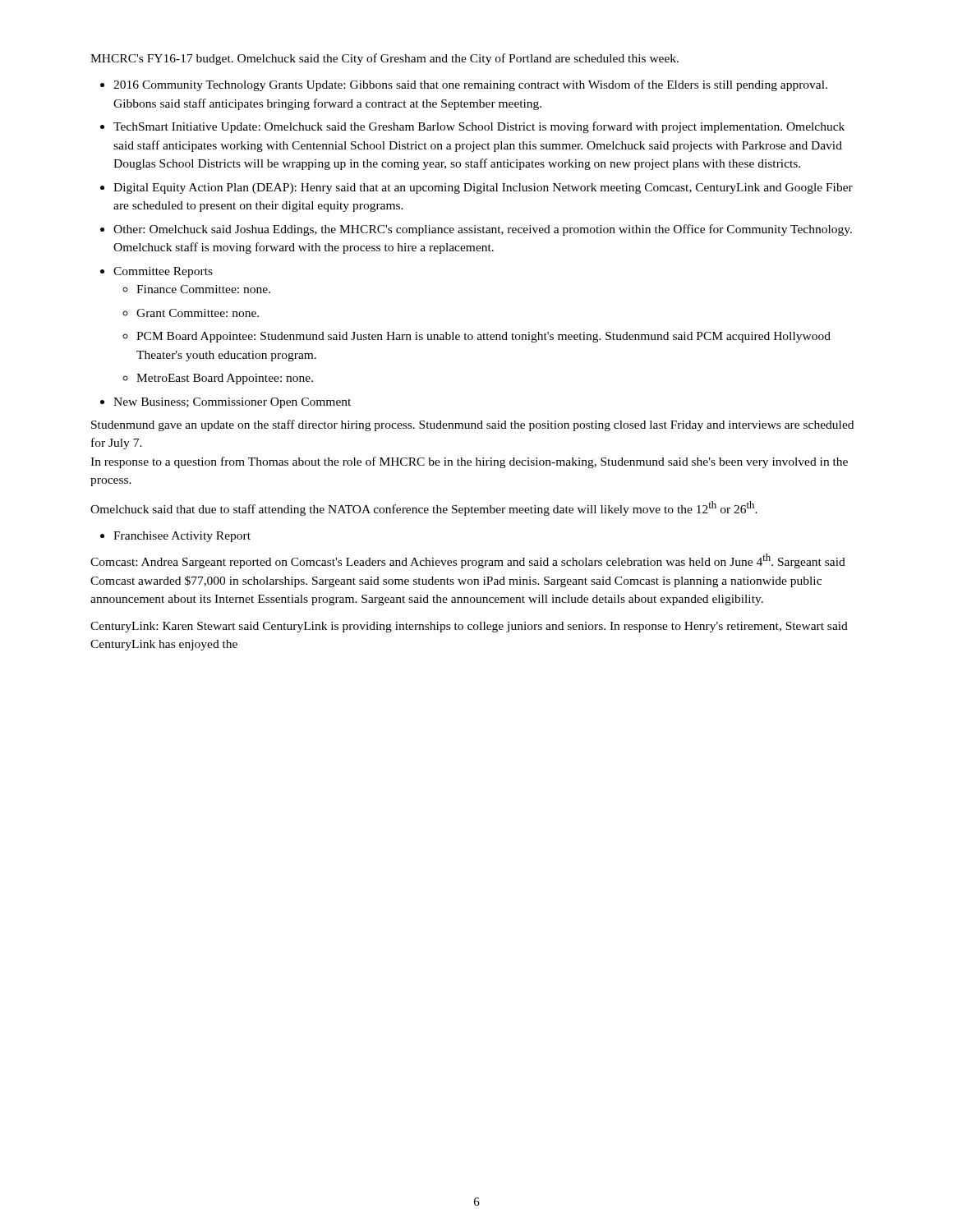Click the passage that begins "Digital Equity Action Plan (DEAP): Henry said that"
The height and width of the screenshot is (1232, 953).
(x=488, y=197)
